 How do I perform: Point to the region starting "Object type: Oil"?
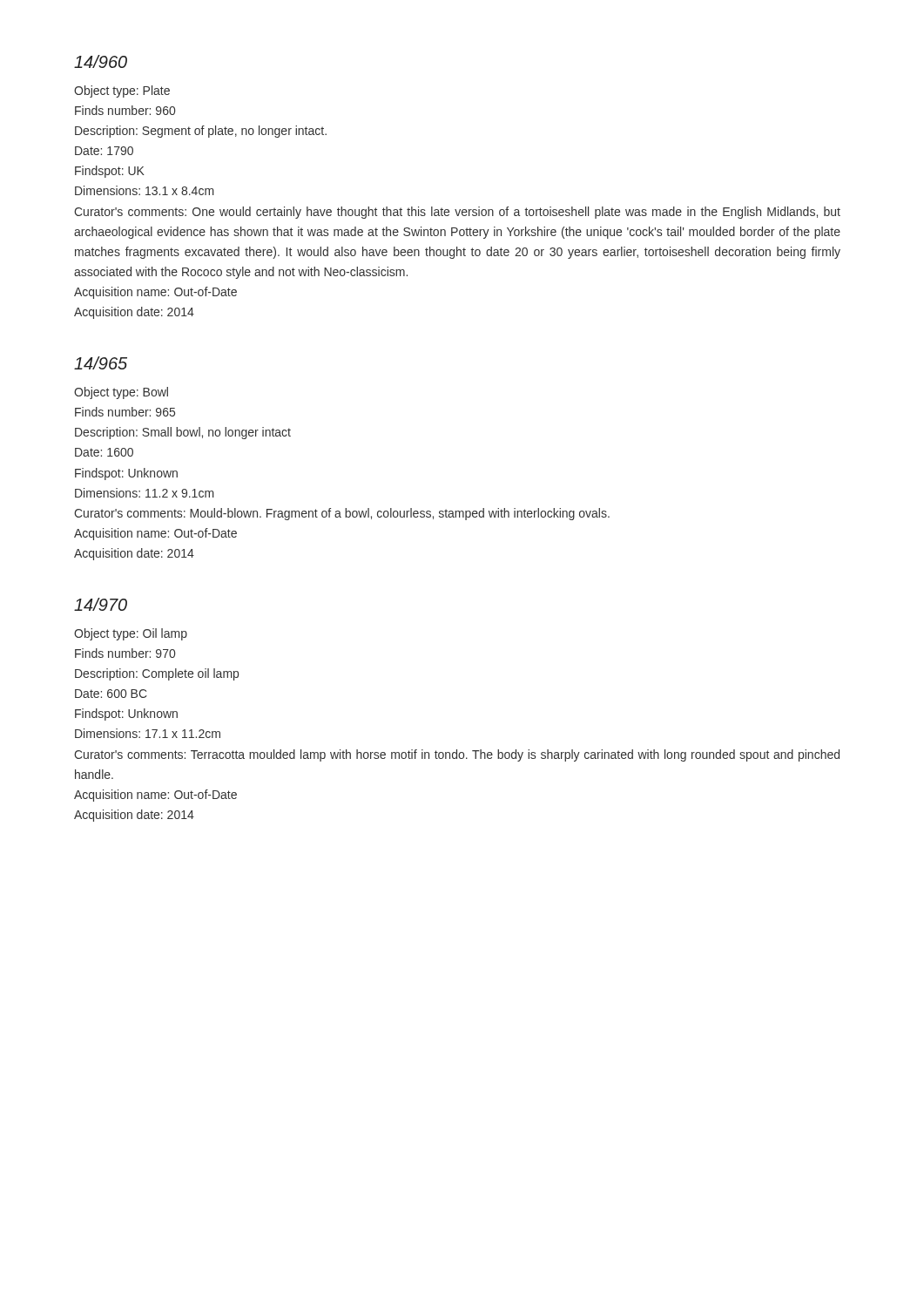(131, 634)
